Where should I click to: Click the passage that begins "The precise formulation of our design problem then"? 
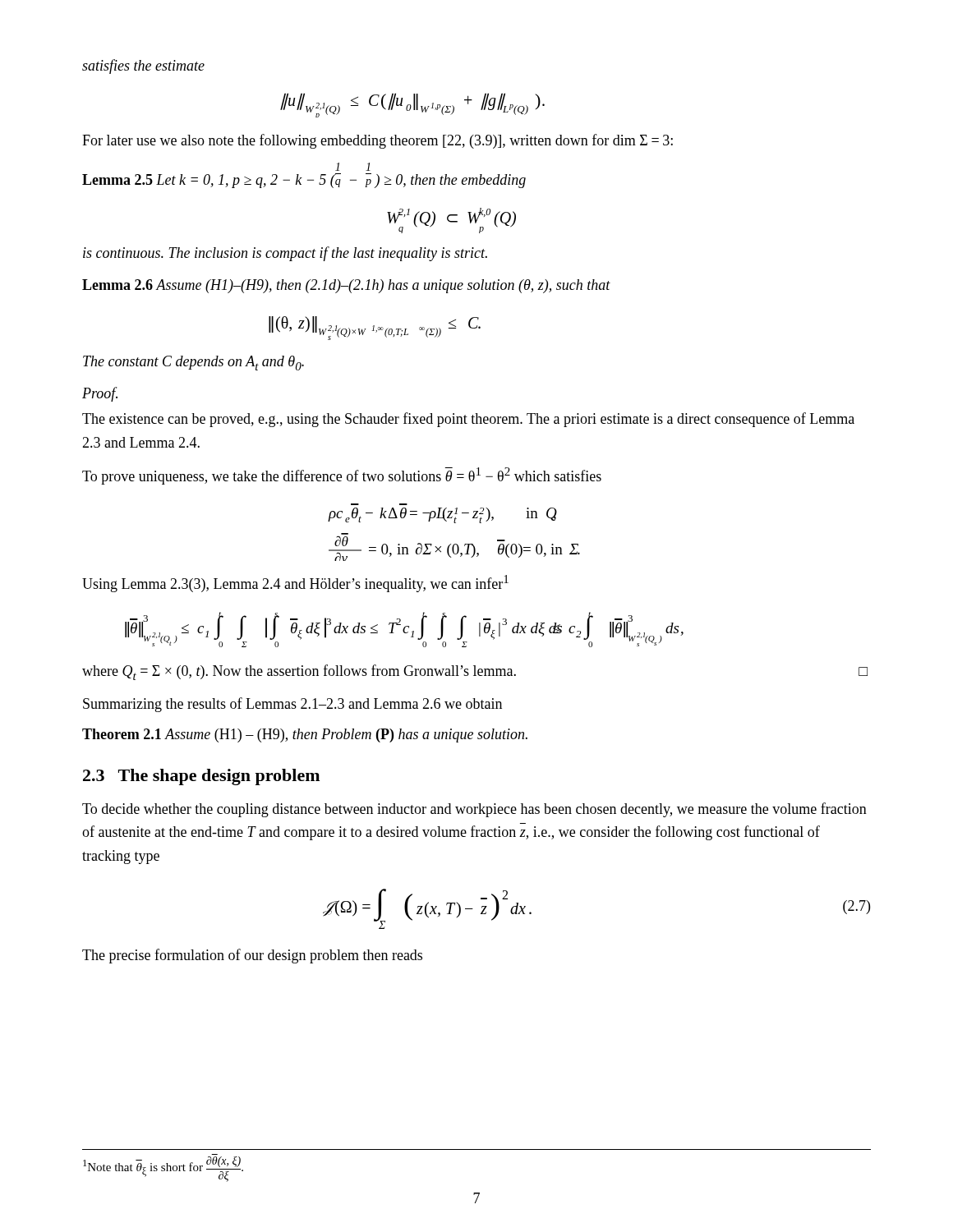tap(253, 955)
